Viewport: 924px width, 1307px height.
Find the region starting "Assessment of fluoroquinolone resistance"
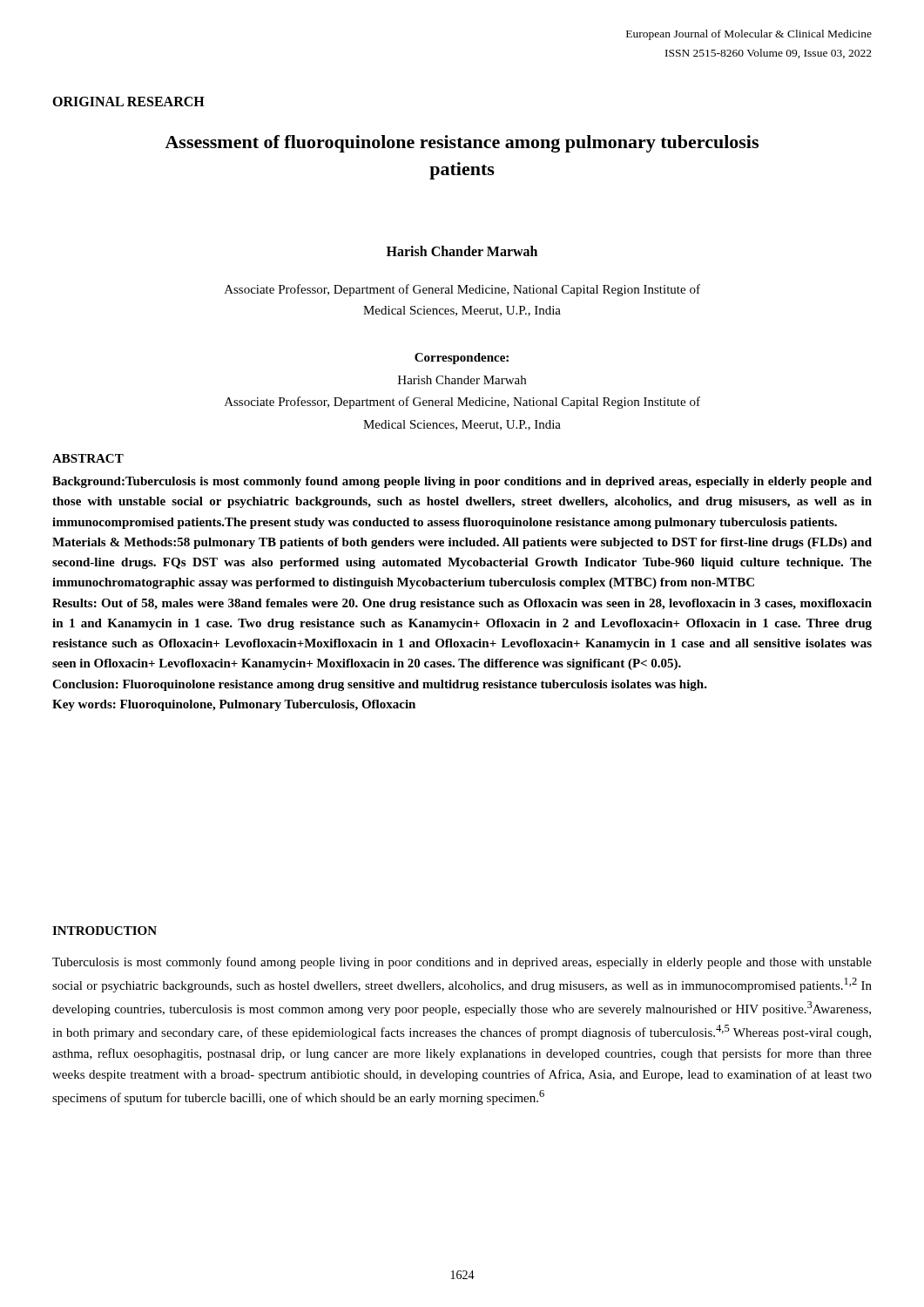point(462,156)
